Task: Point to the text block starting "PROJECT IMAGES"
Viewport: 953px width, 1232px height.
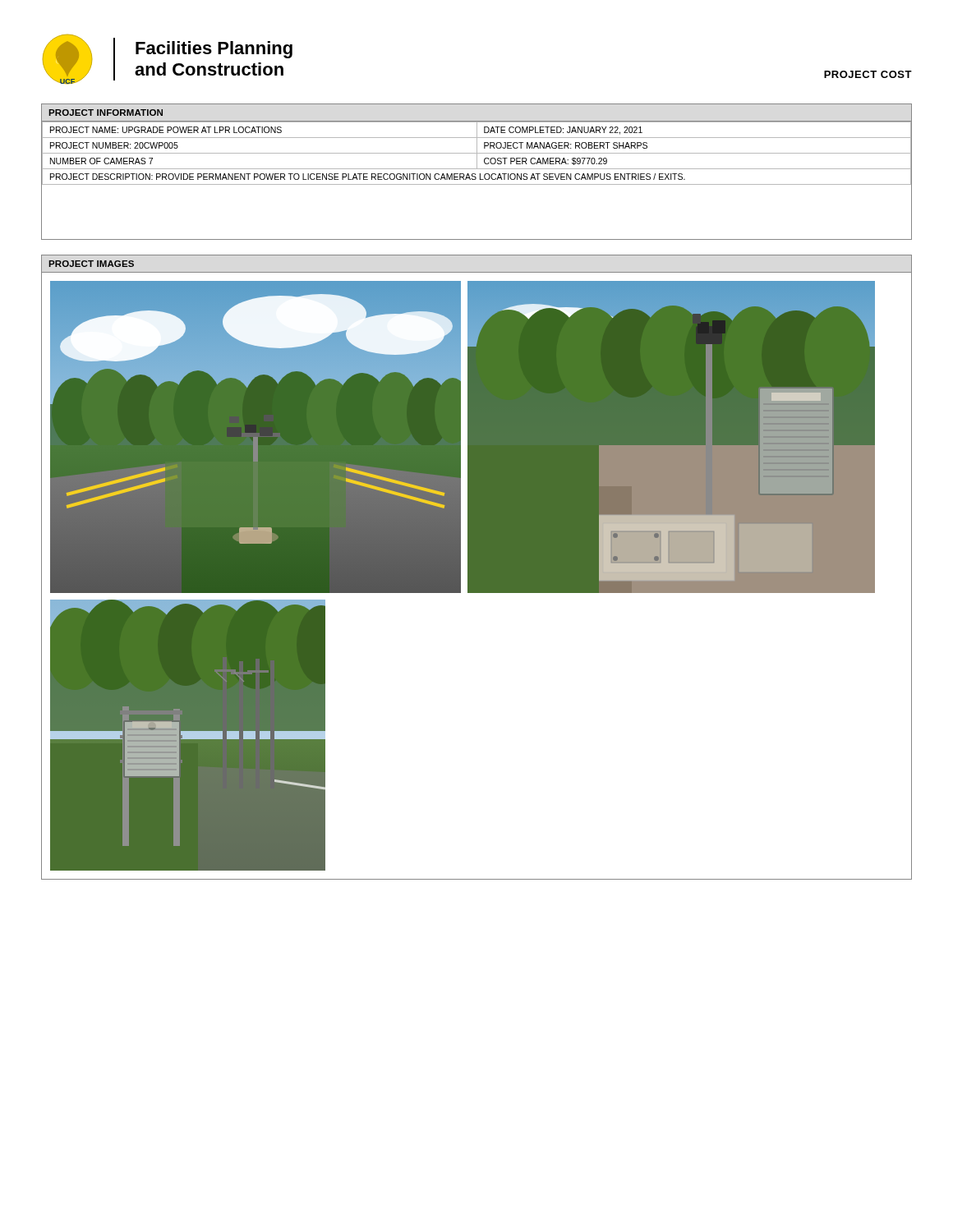Action: (x=91, y=264)
